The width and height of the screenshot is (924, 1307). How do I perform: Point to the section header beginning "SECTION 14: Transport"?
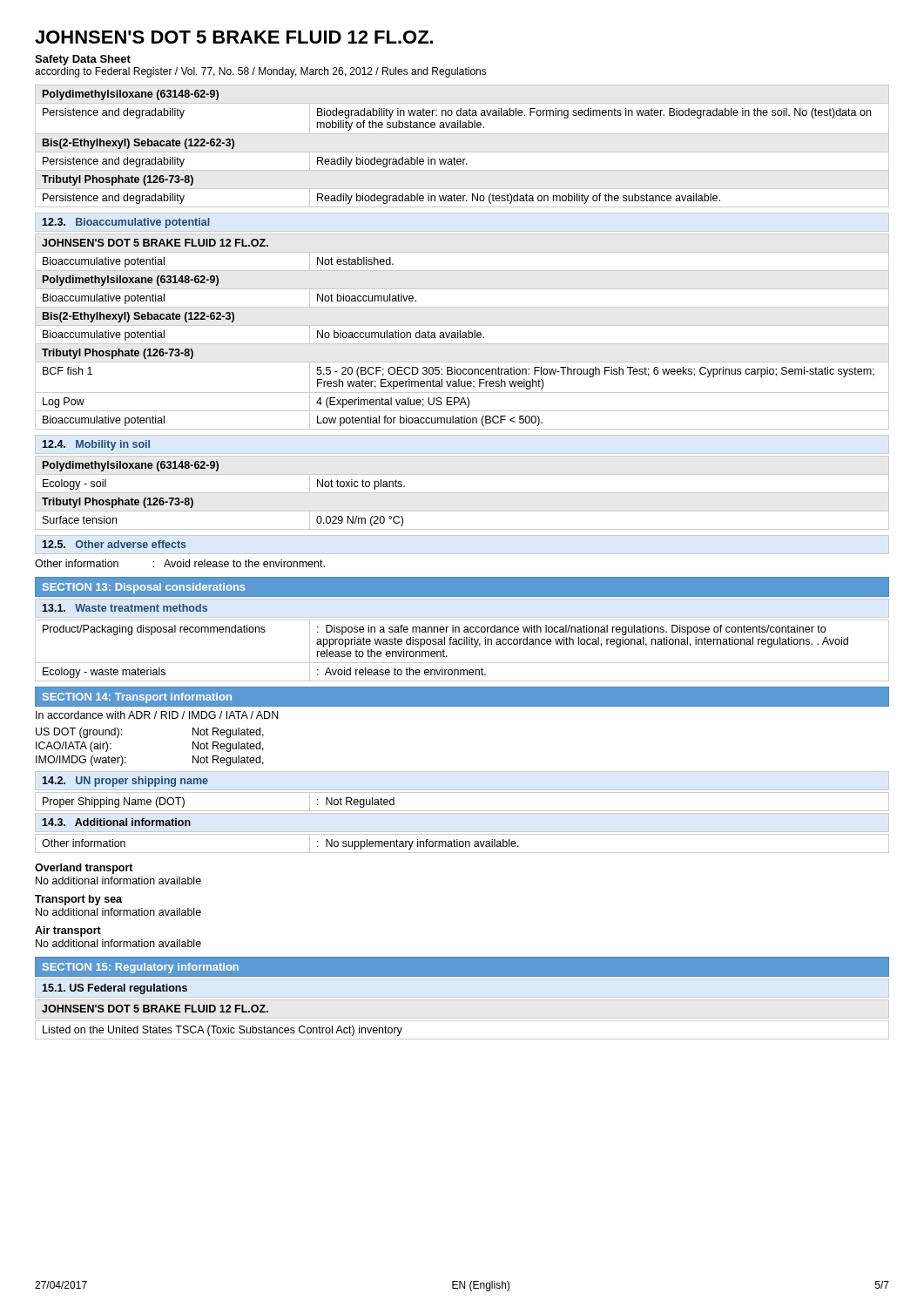(x=462, y=697)
